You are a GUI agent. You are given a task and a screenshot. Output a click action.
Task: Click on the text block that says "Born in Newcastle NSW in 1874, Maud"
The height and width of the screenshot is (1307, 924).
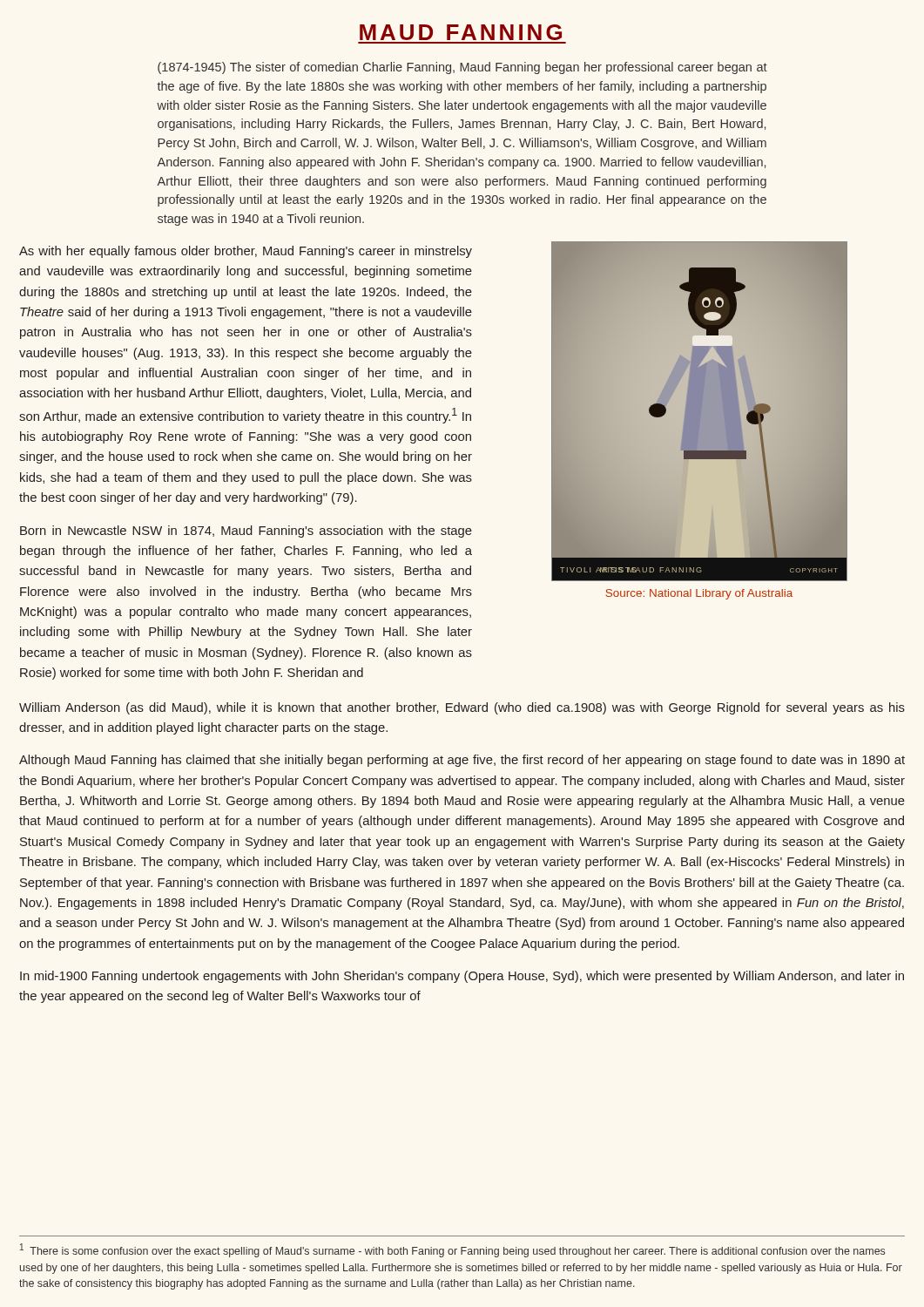246,602
